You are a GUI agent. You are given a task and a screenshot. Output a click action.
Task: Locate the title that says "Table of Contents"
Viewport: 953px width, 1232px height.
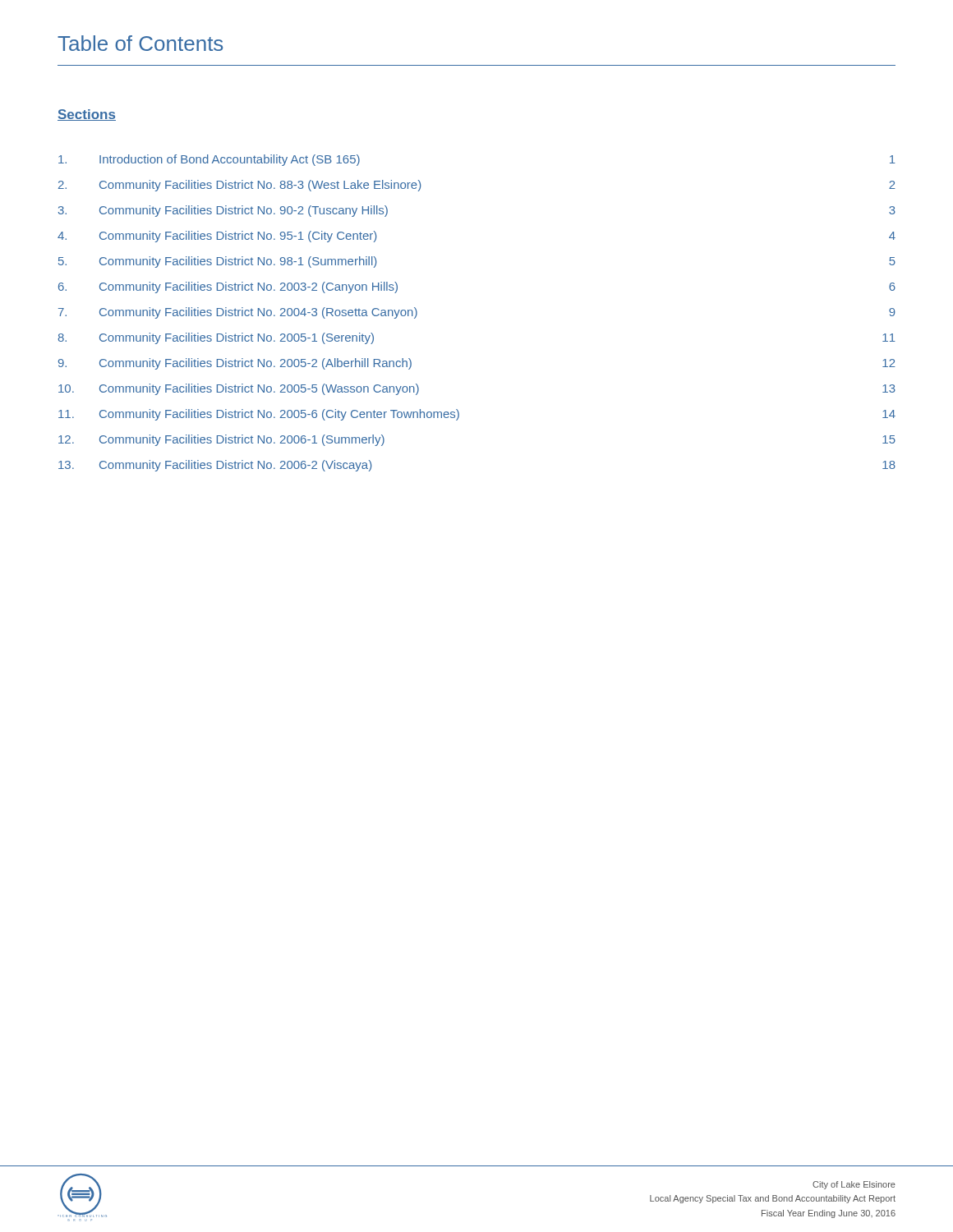[x=140, y=43]
